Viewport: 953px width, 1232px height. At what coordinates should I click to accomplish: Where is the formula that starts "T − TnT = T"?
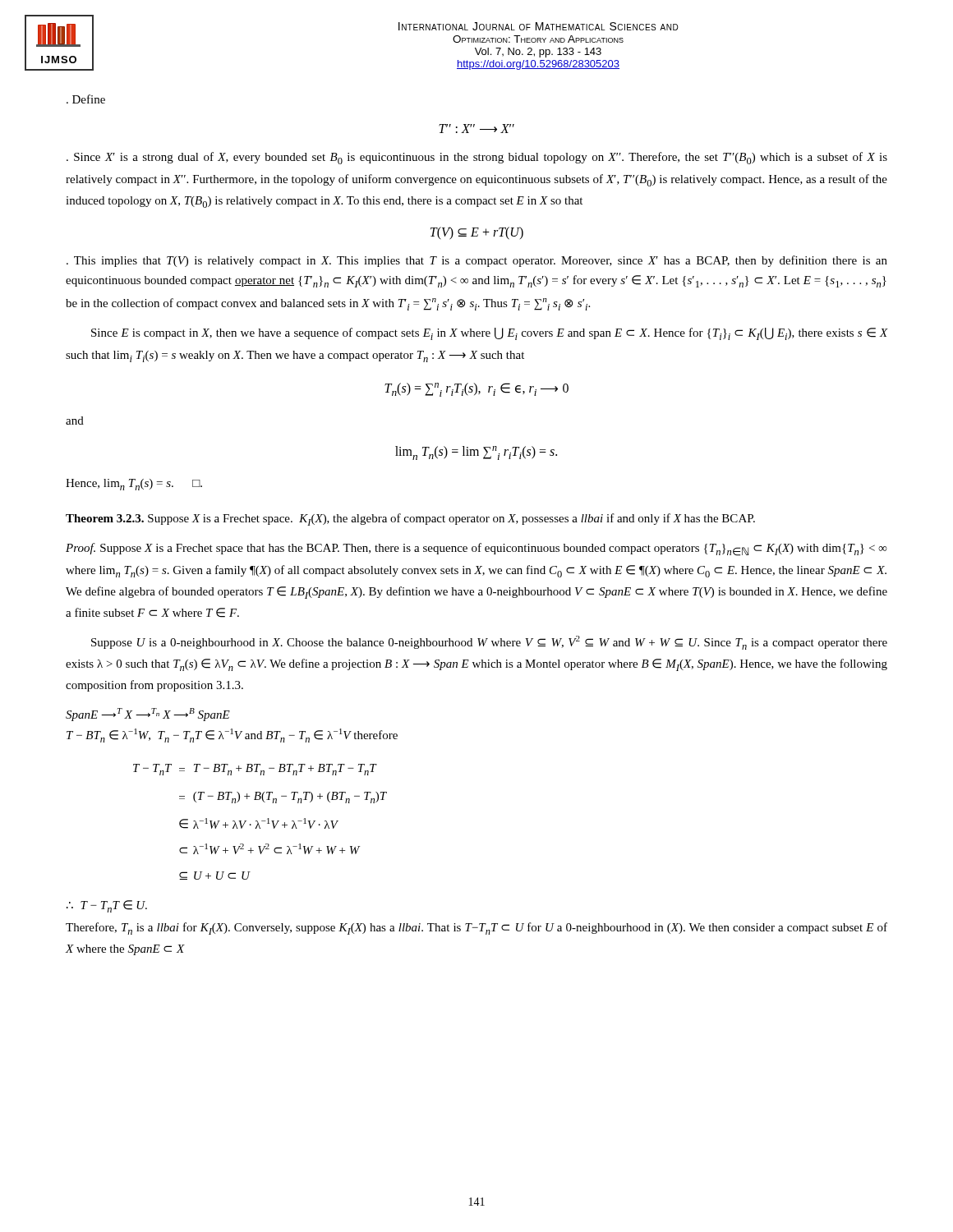coord(259,822)
